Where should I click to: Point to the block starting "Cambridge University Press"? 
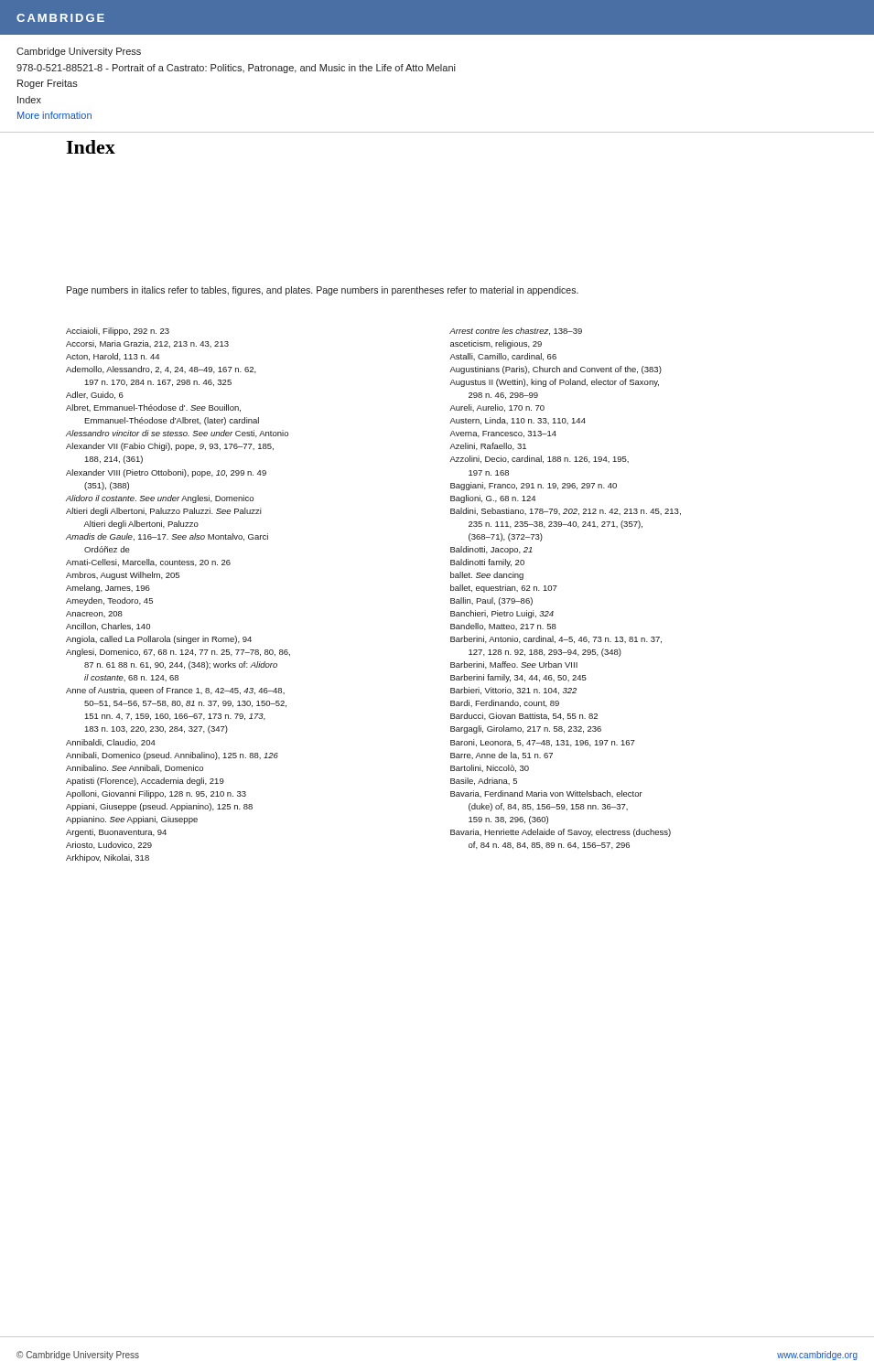(x=79, y=52)
